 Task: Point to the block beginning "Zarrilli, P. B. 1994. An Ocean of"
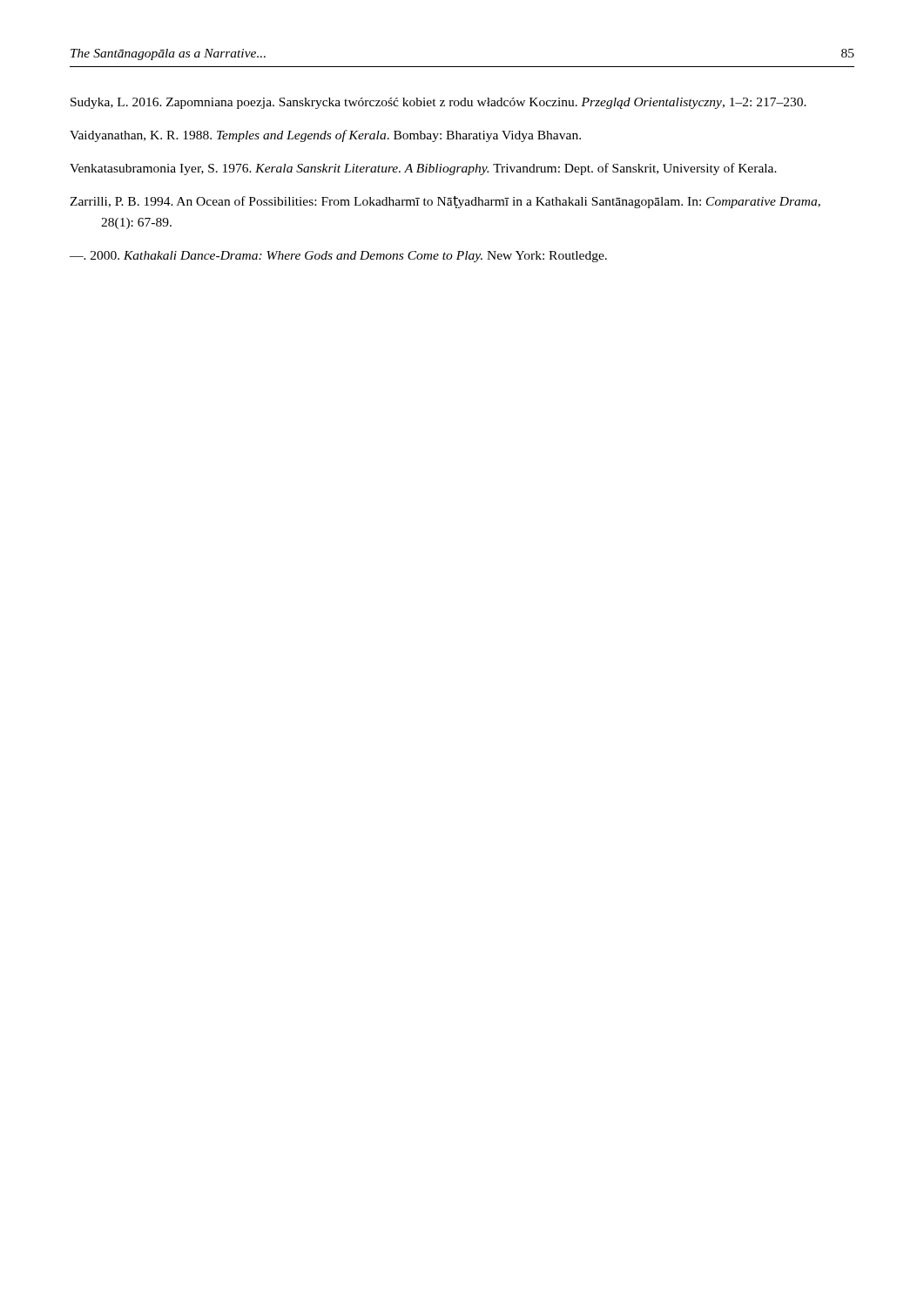(445, 211)
